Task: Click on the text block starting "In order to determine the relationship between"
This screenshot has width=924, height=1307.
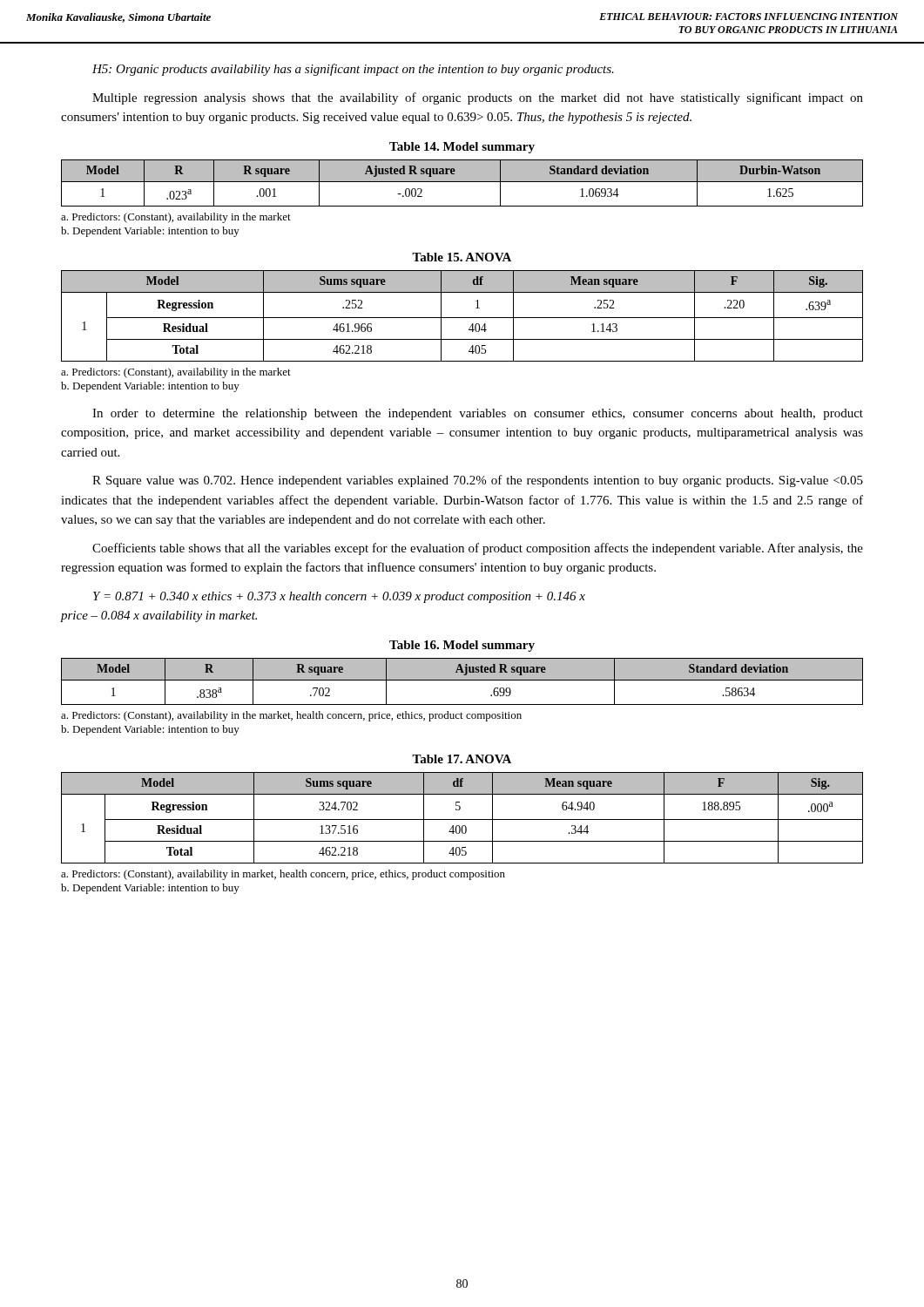Action: pos(462,433)
